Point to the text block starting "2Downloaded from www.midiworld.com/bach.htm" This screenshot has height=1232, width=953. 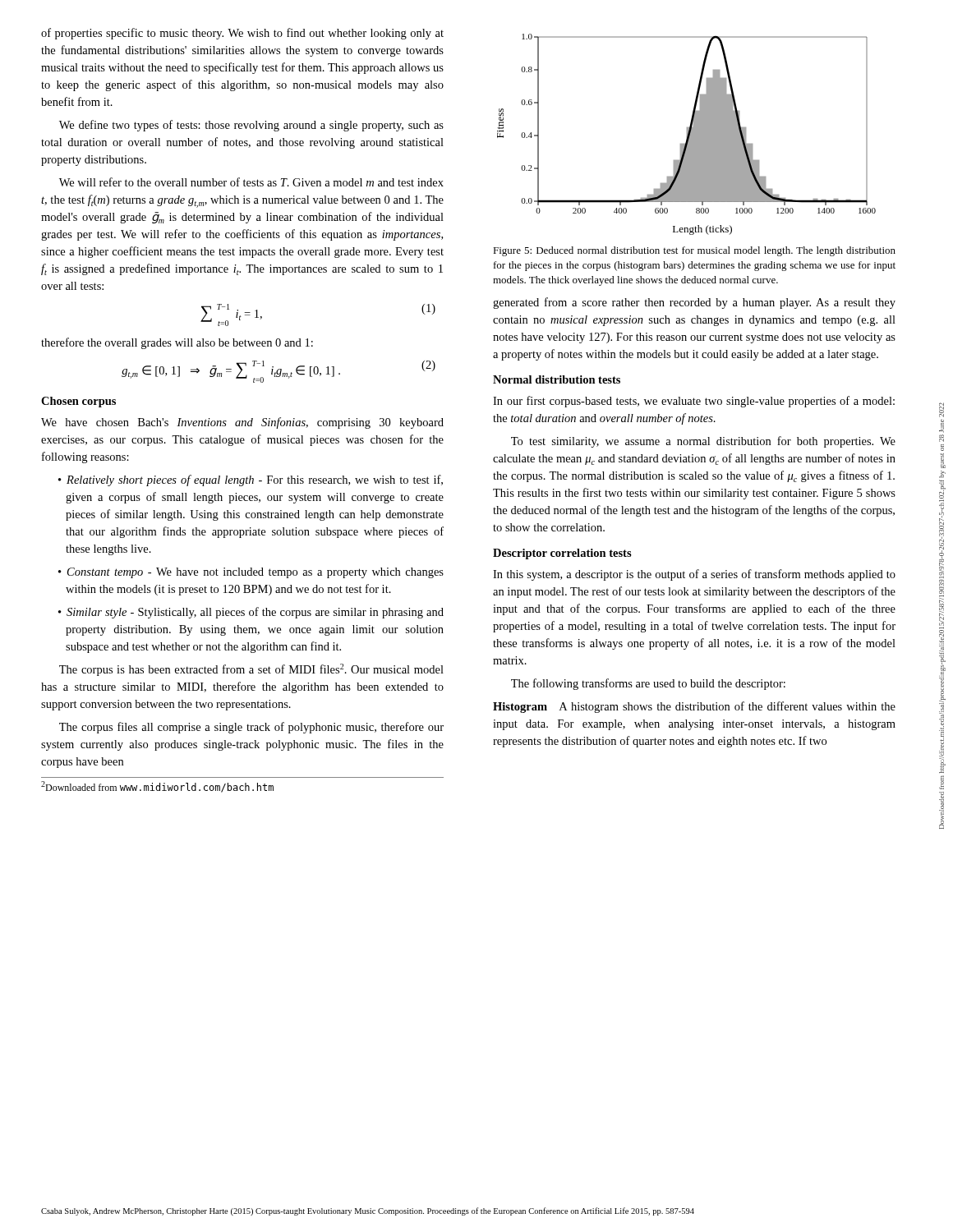pos(242,787)
